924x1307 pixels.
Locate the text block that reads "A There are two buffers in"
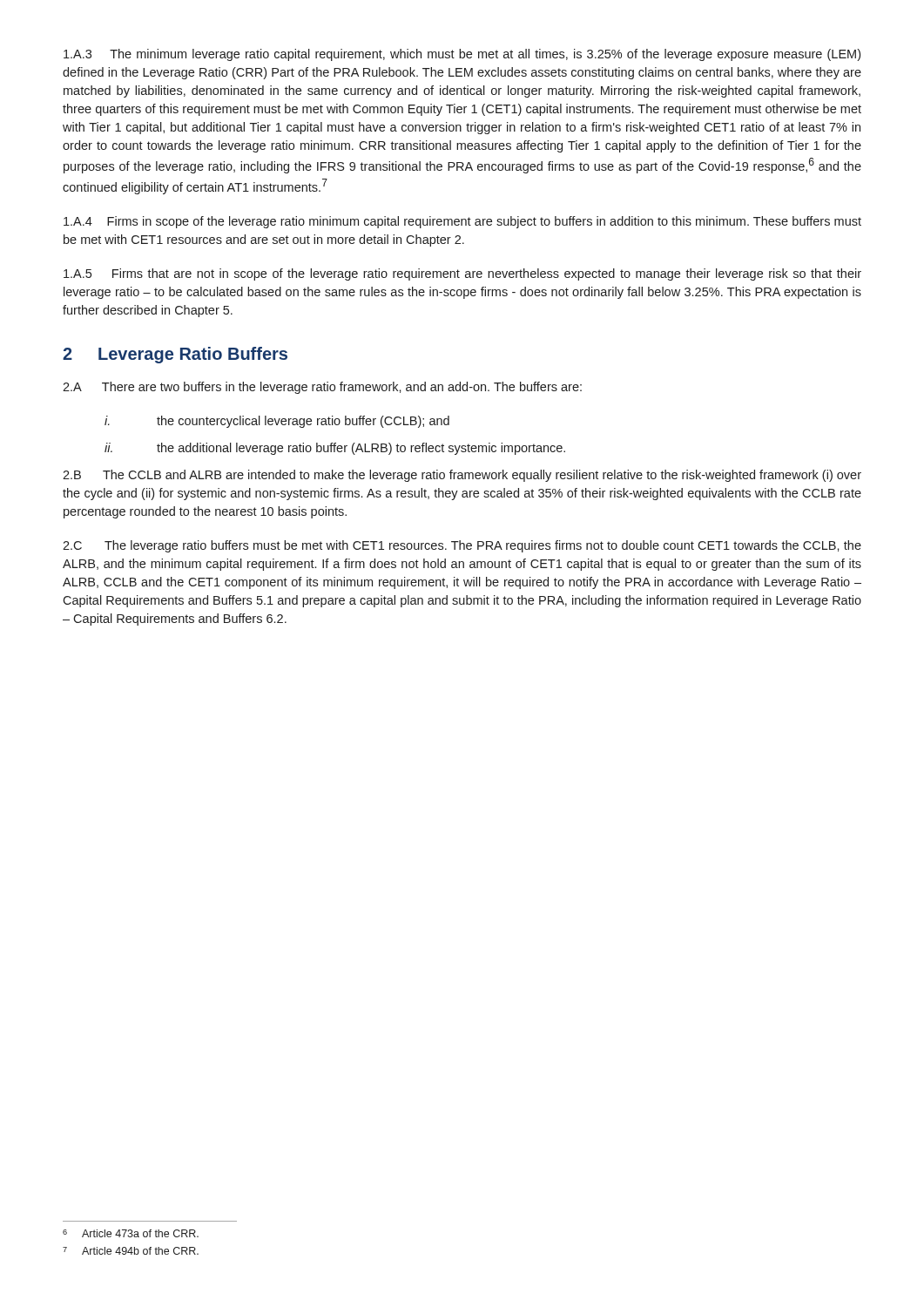tap(323, 387)
